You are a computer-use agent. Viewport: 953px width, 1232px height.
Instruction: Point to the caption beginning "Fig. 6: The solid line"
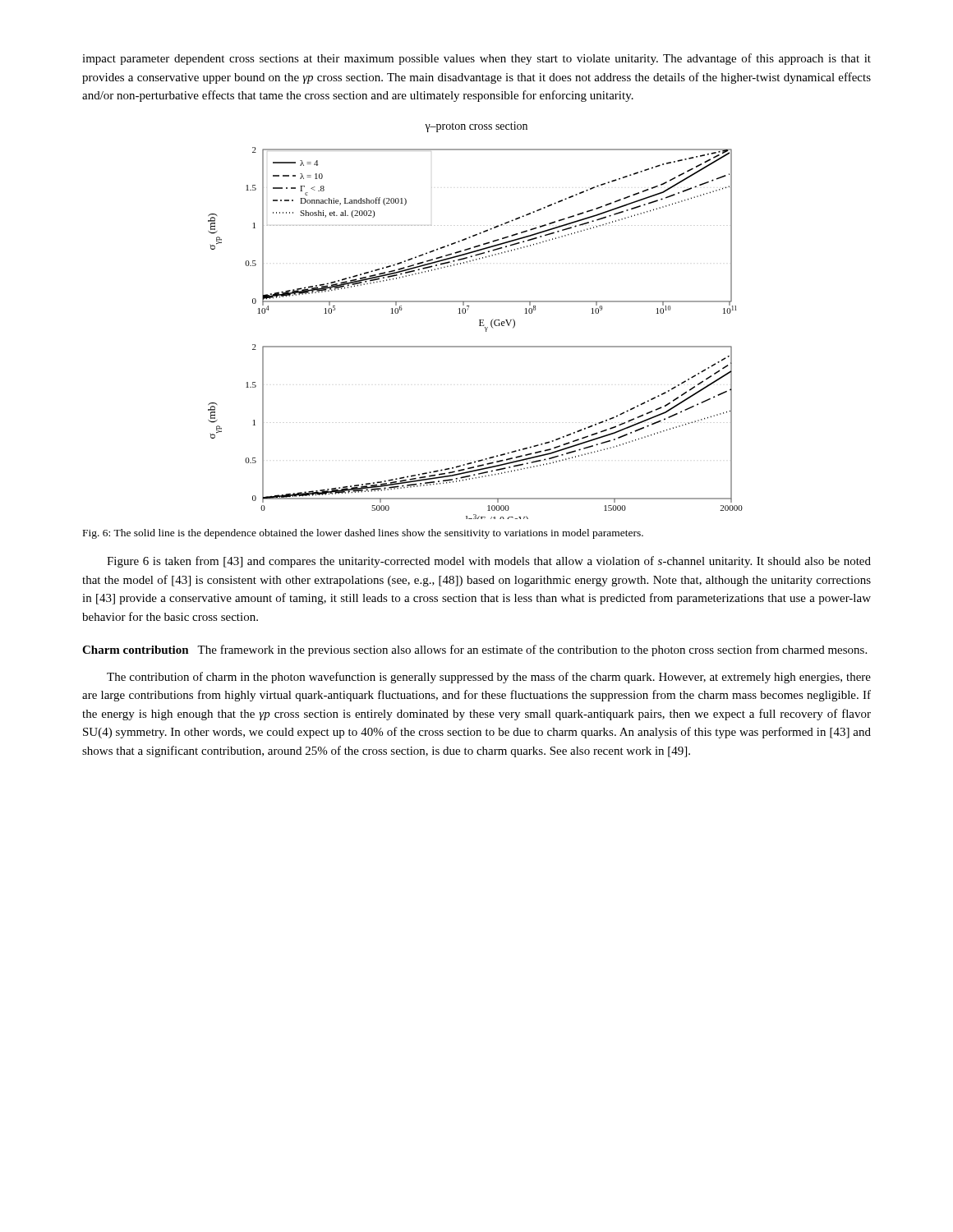tap(363, 532)
